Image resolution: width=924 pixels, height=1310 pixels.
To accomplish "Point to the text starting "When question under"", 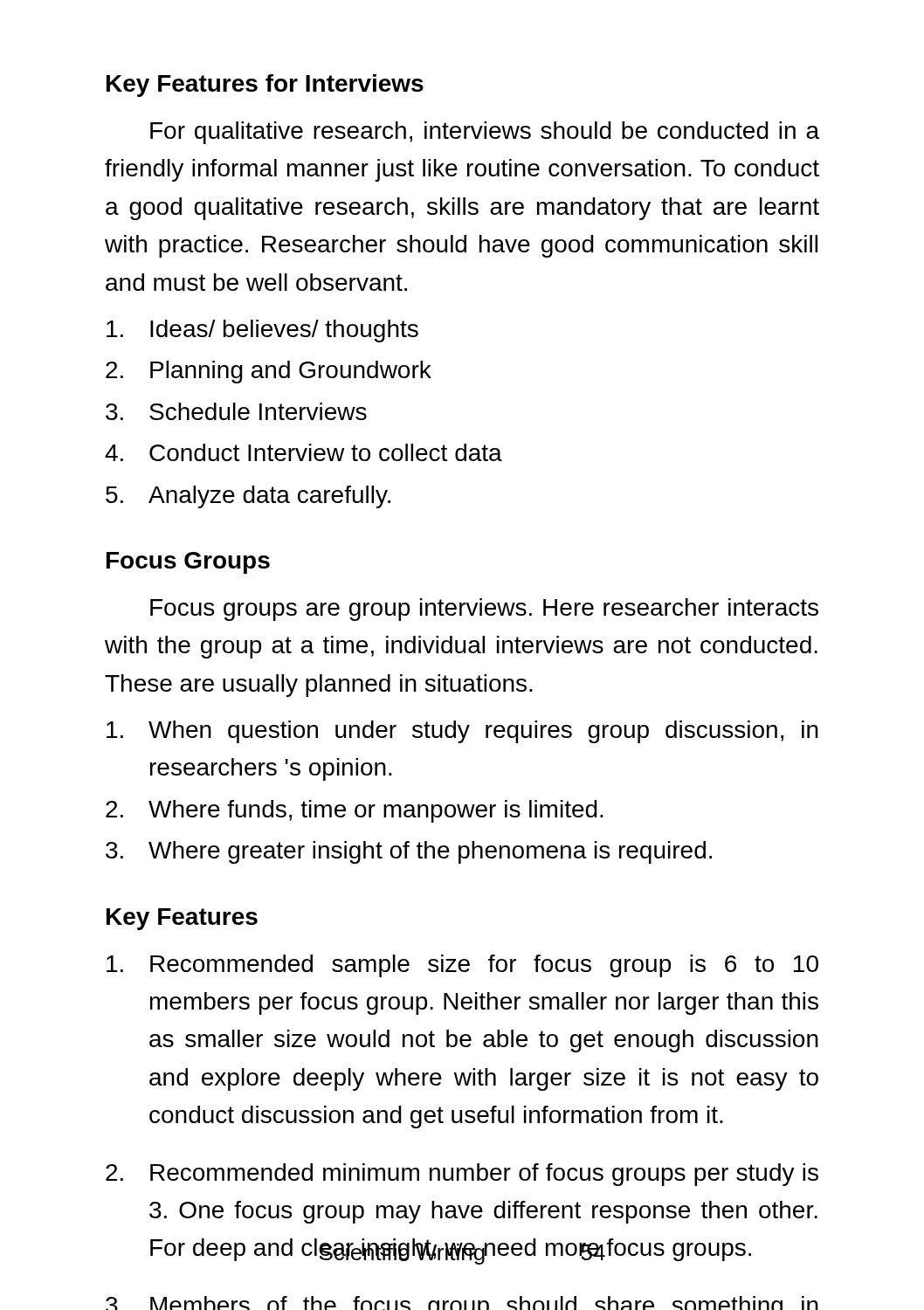I will (x=462, y=749).
